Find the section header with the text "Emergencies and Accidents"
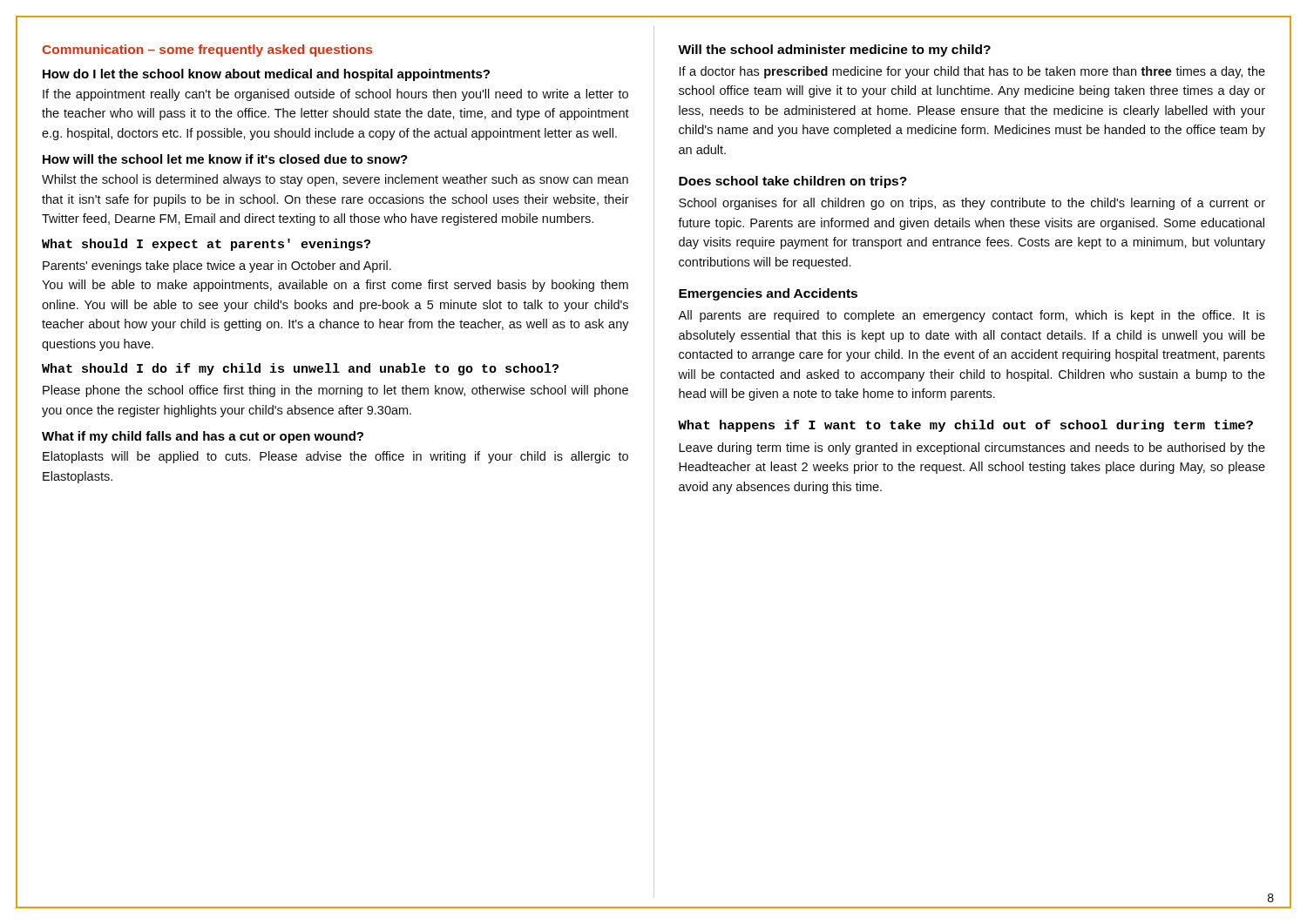The height and width of the screenshot is (924, 1307). (x=768, y=293)
